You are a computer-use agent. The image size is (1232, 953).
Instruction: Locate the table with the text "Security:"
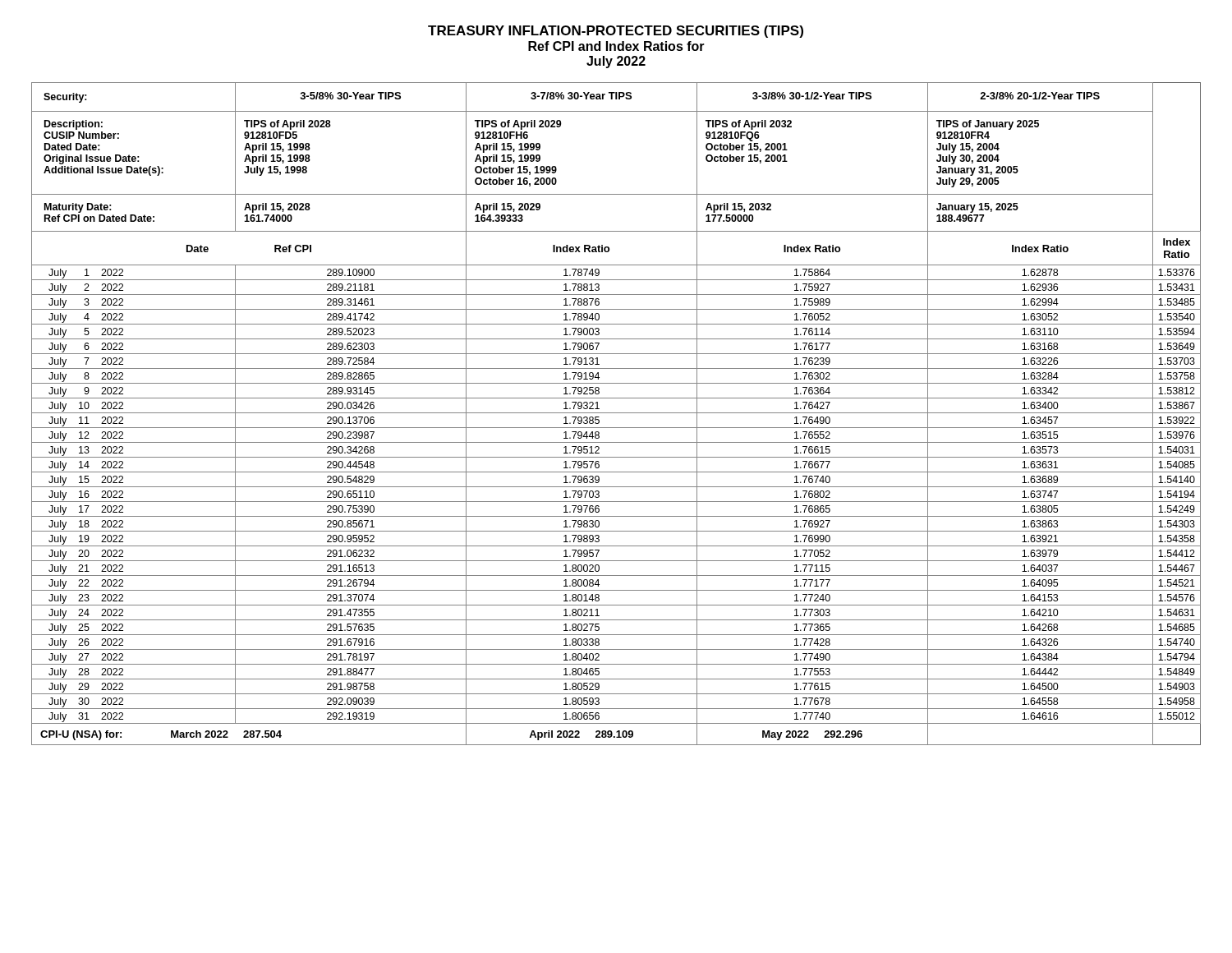point(616,414)
